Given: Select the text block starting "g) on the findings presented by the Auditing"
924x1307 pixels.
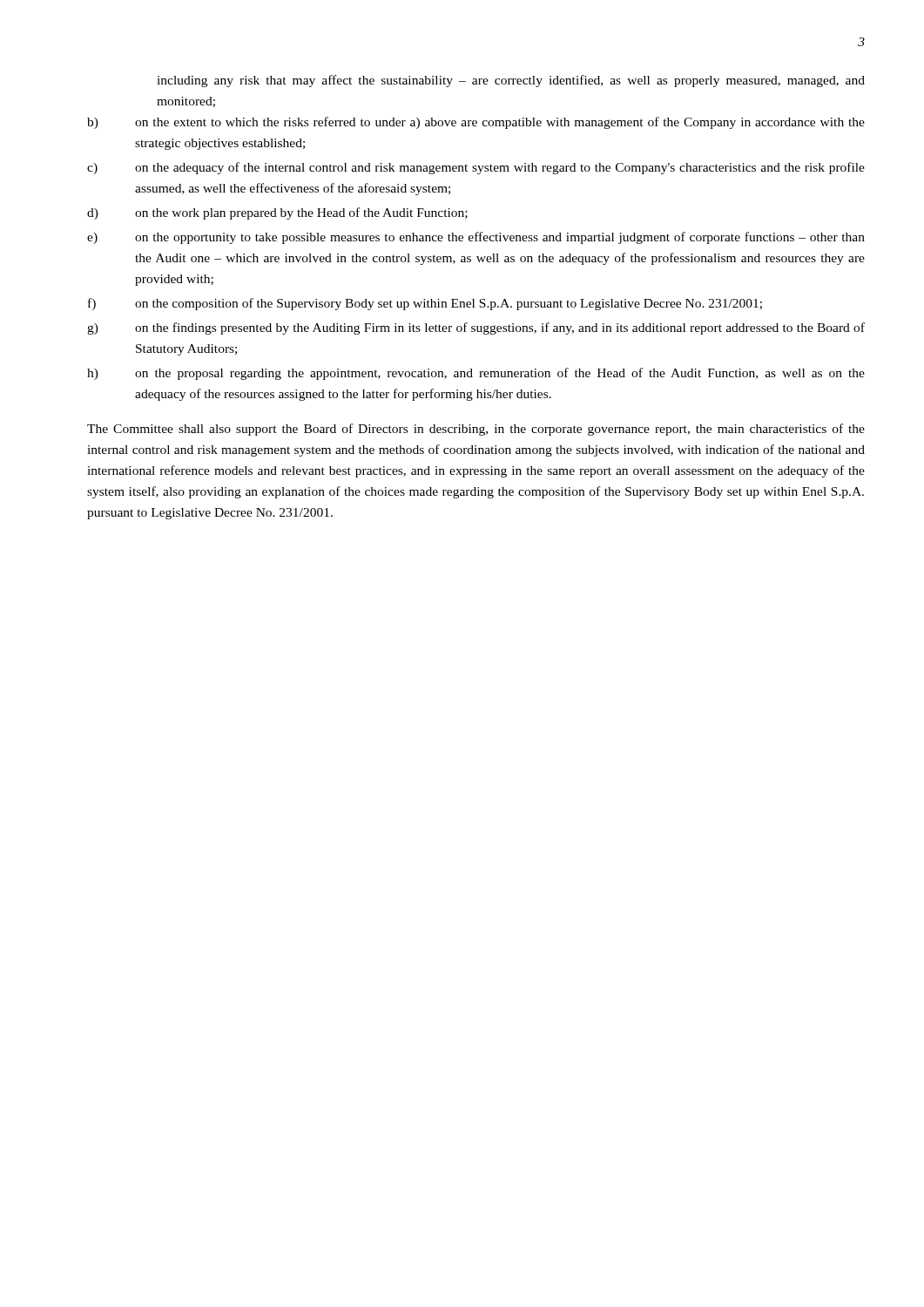Looking at the screenshot, I should [476, 338].
